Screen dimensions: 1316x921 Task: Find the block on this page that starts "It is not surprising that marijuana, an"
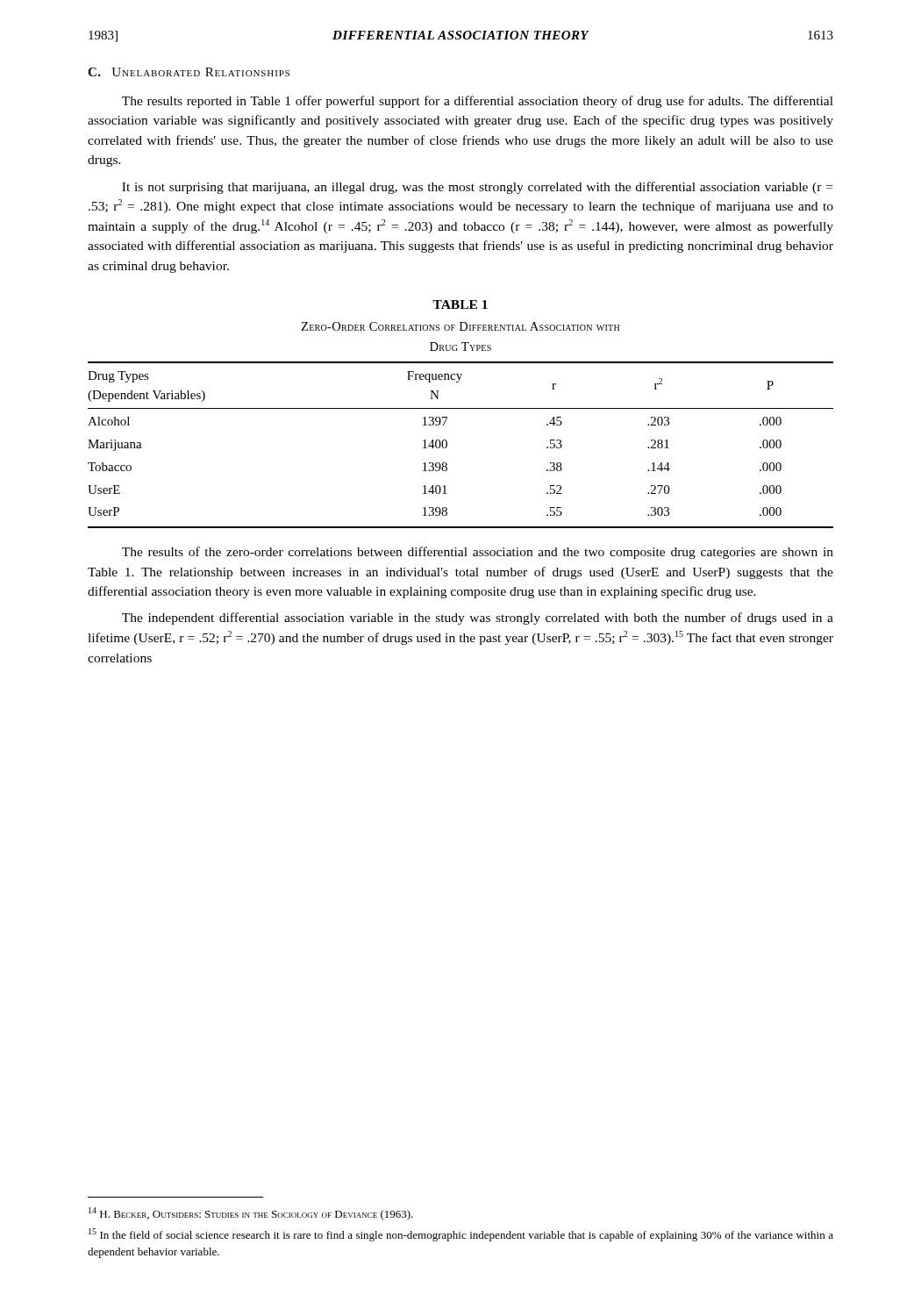(x=460, y=226)
